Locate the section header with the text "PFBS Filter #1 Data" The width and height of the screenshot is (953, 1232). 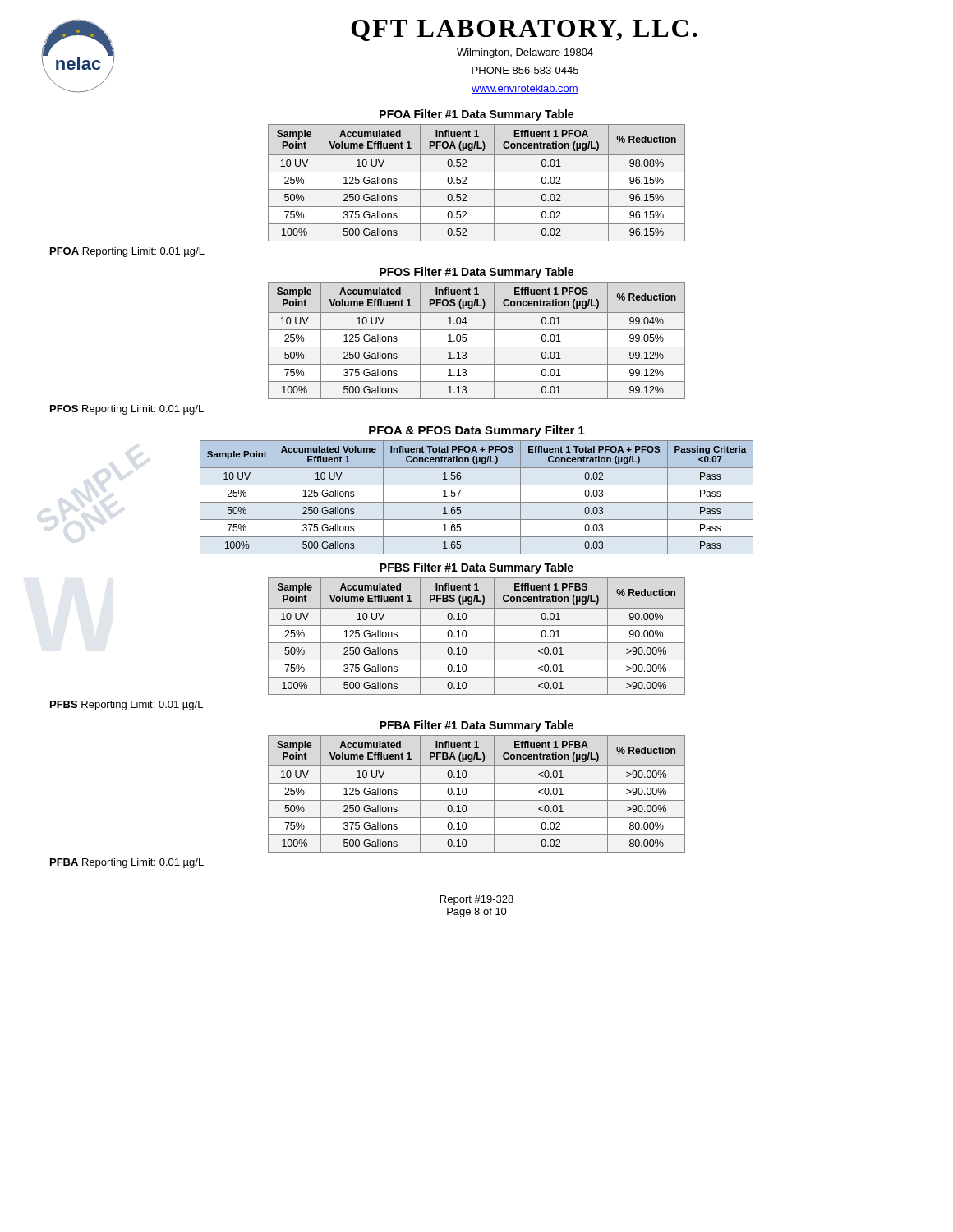[x=476, y=568]
